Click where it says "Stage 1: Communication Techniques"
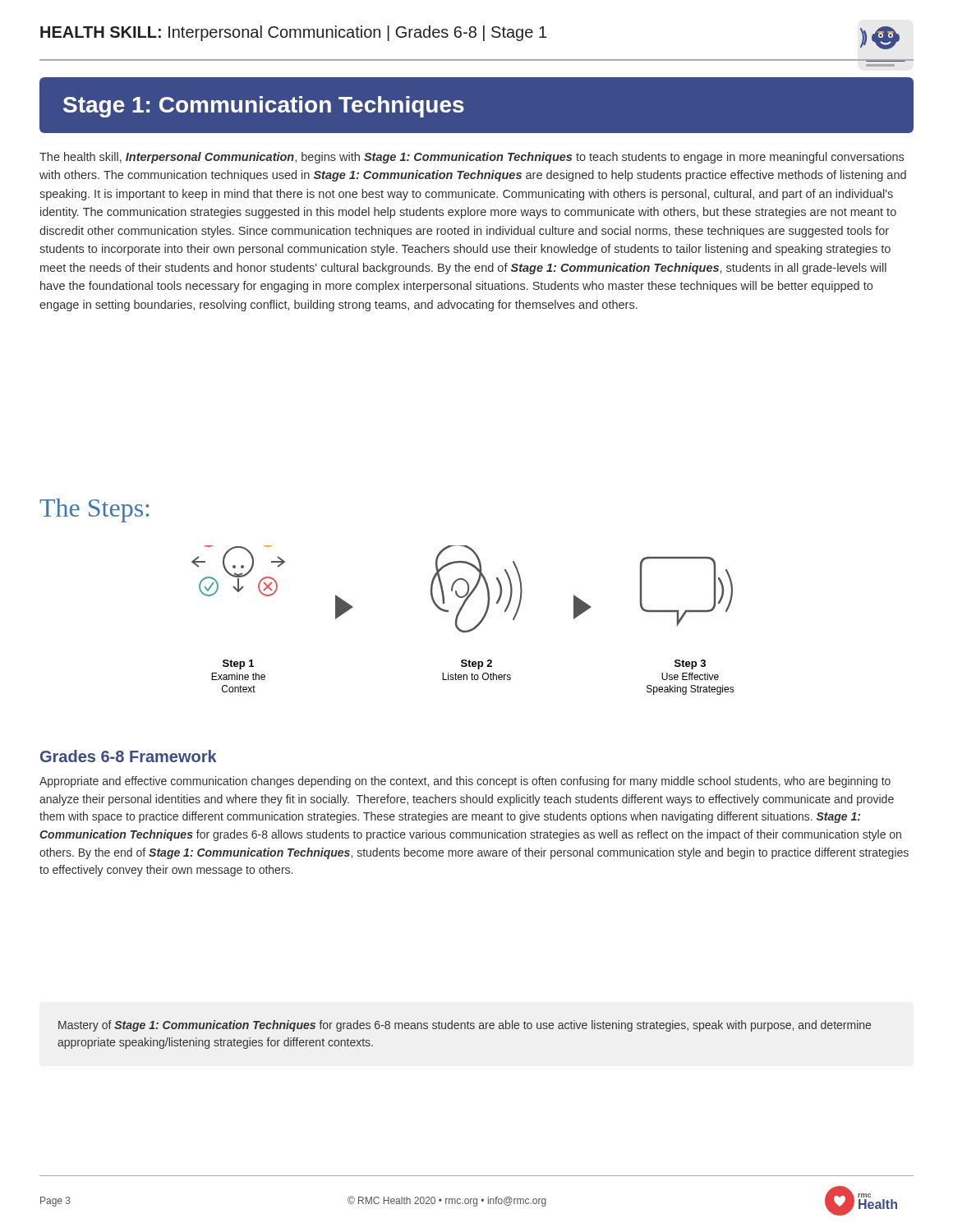953x1232 pixels. 264,107
